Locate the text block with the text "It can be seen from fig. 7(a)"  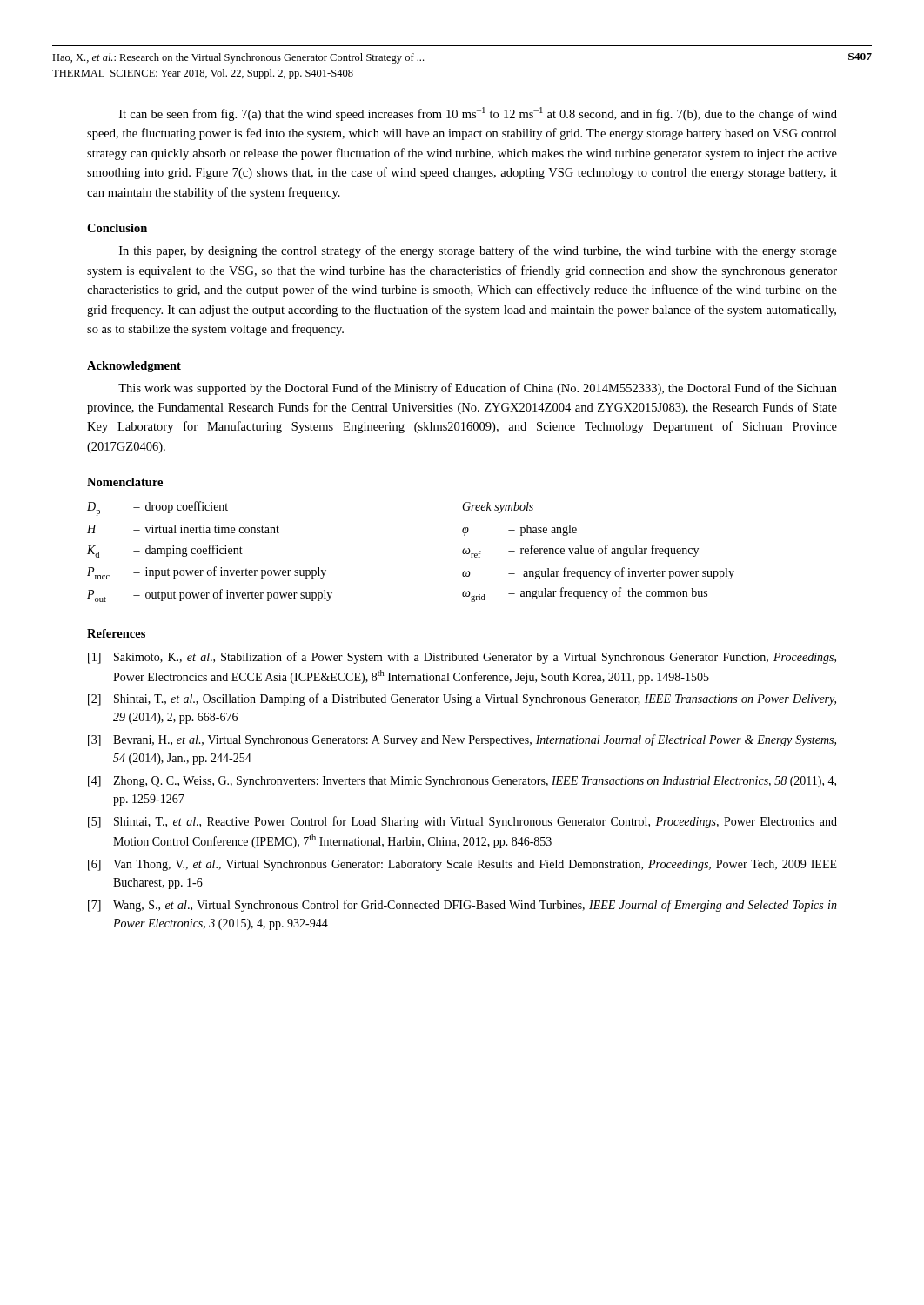point(462,152)
